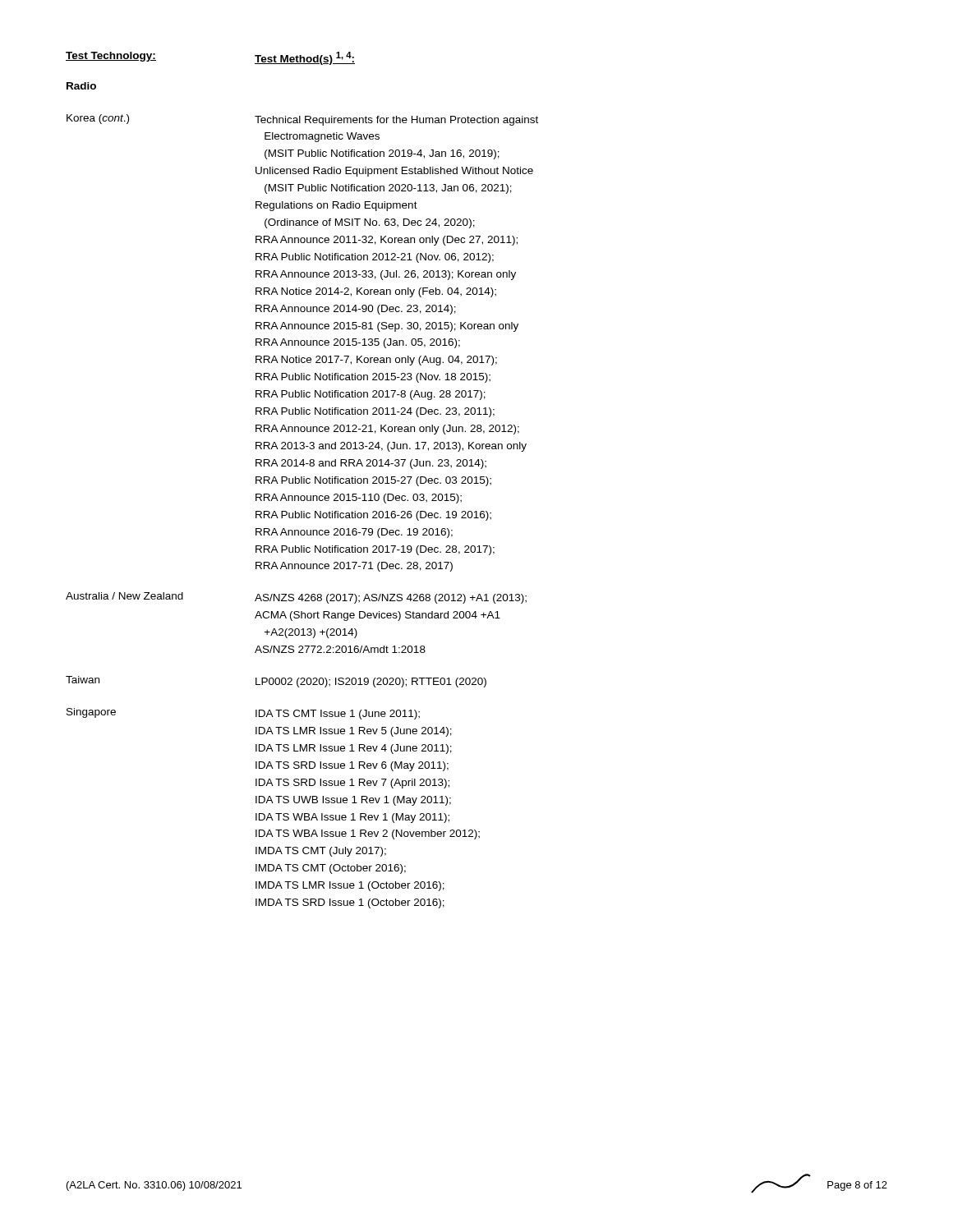Select the table that reads "Test Technology: Test Method(s) 1,"
Viewport: 953px width, 1232px height.
[x=476, y=480]
